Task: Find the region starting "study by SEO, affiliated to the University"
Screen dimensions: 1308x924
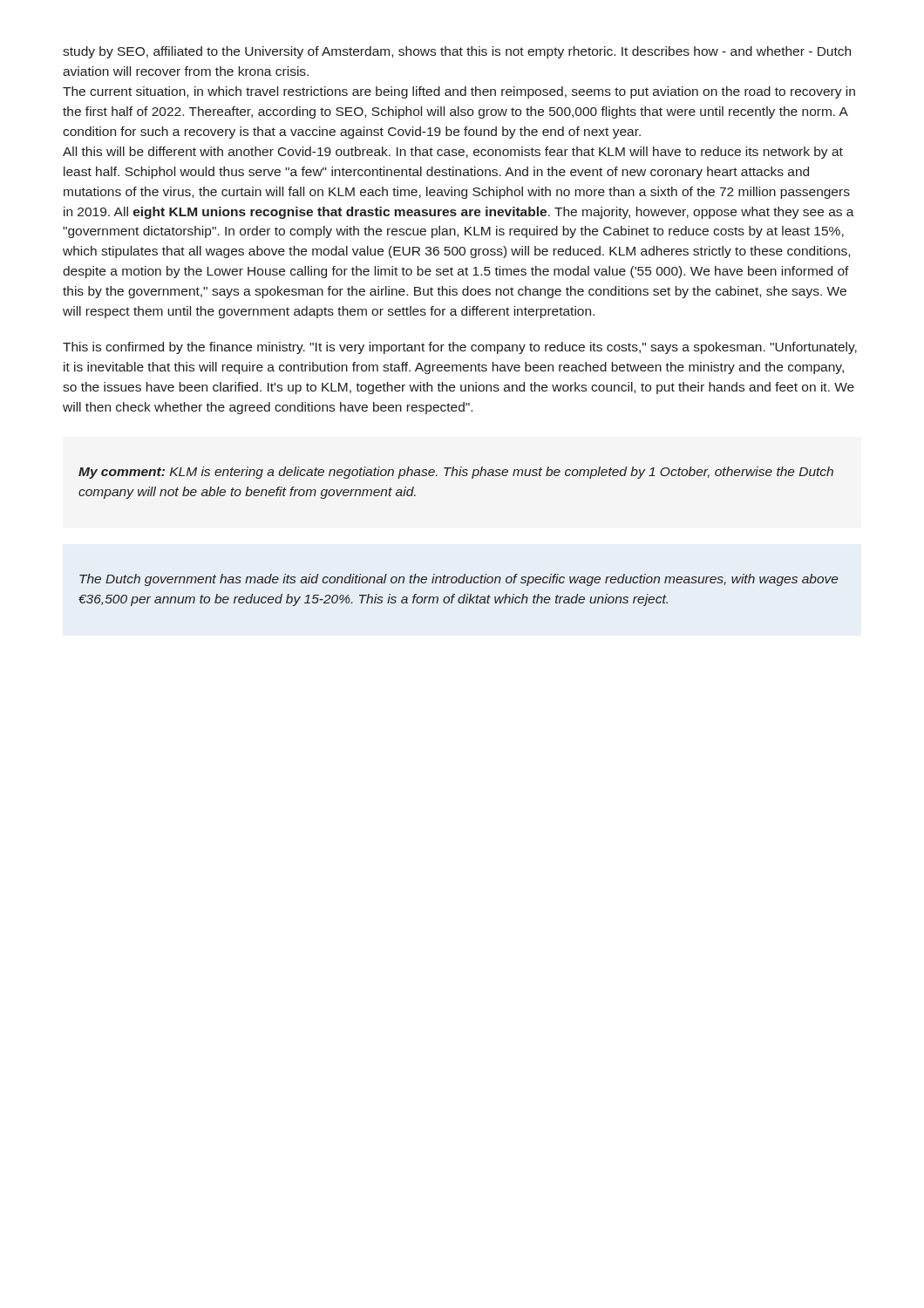Action: tap(462, 182)
